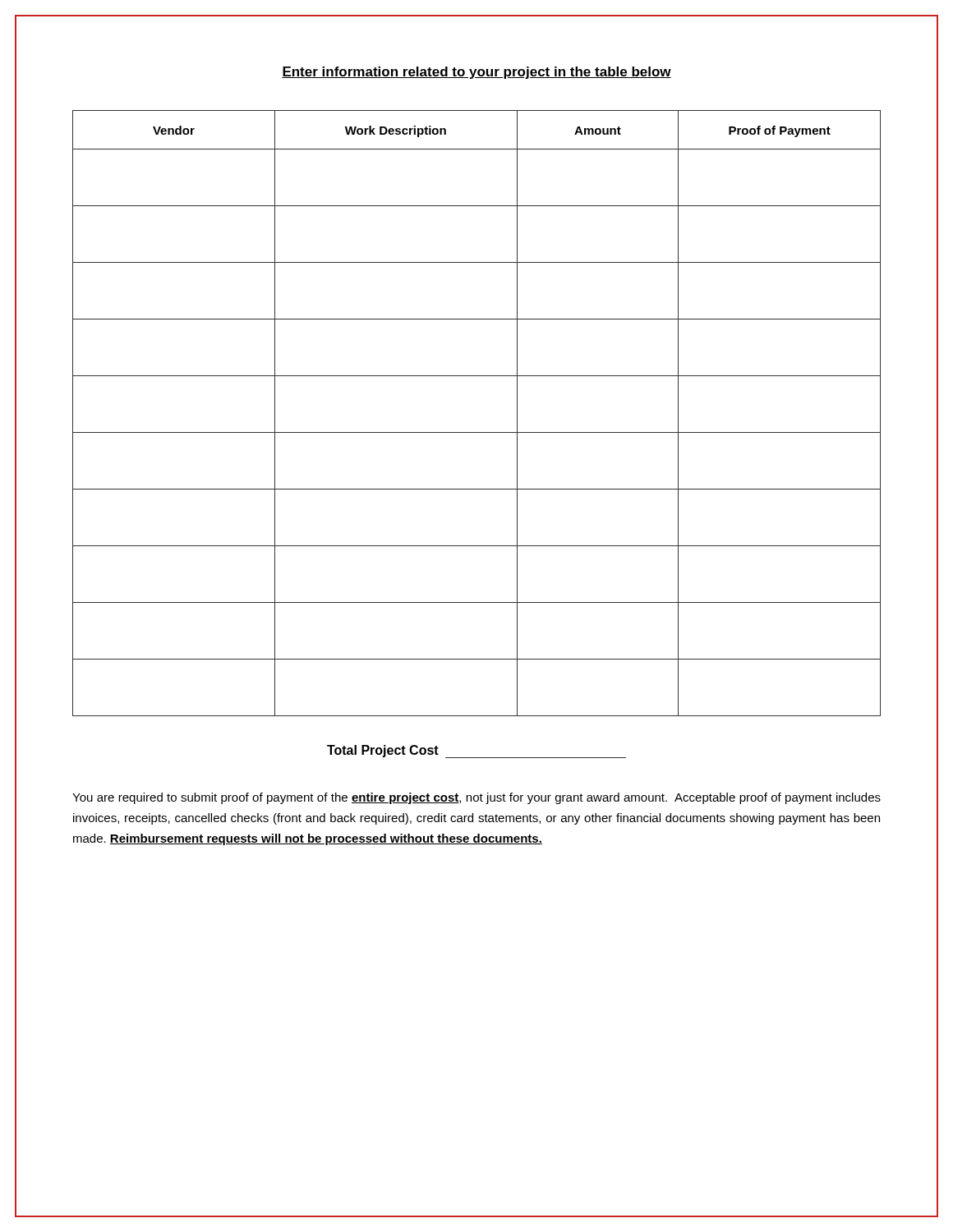Select the text starting "Enter information related to your project in the"

pos(476,72)
